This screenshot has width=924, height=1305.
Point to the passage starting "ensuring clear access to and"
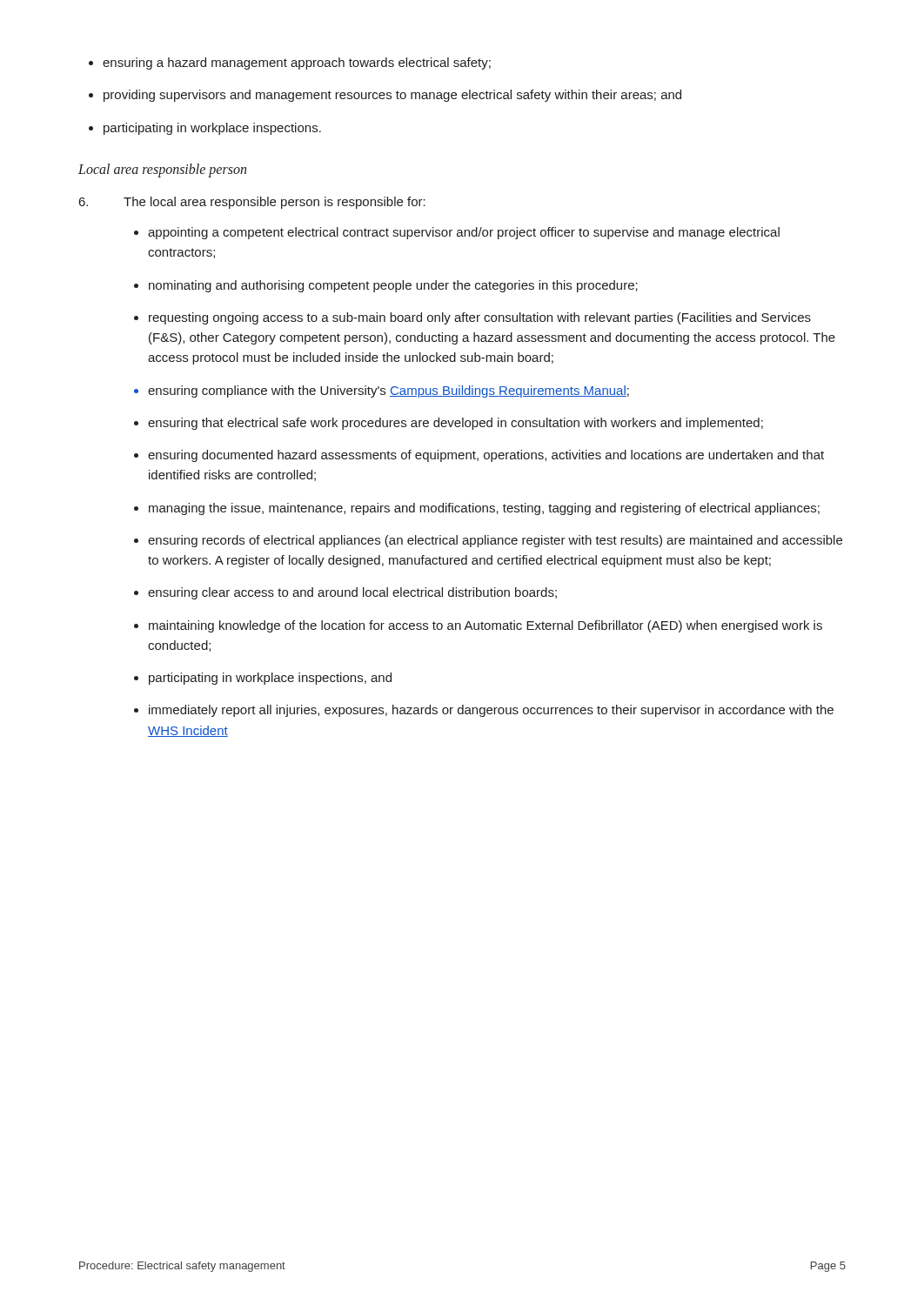coord(485,592)
